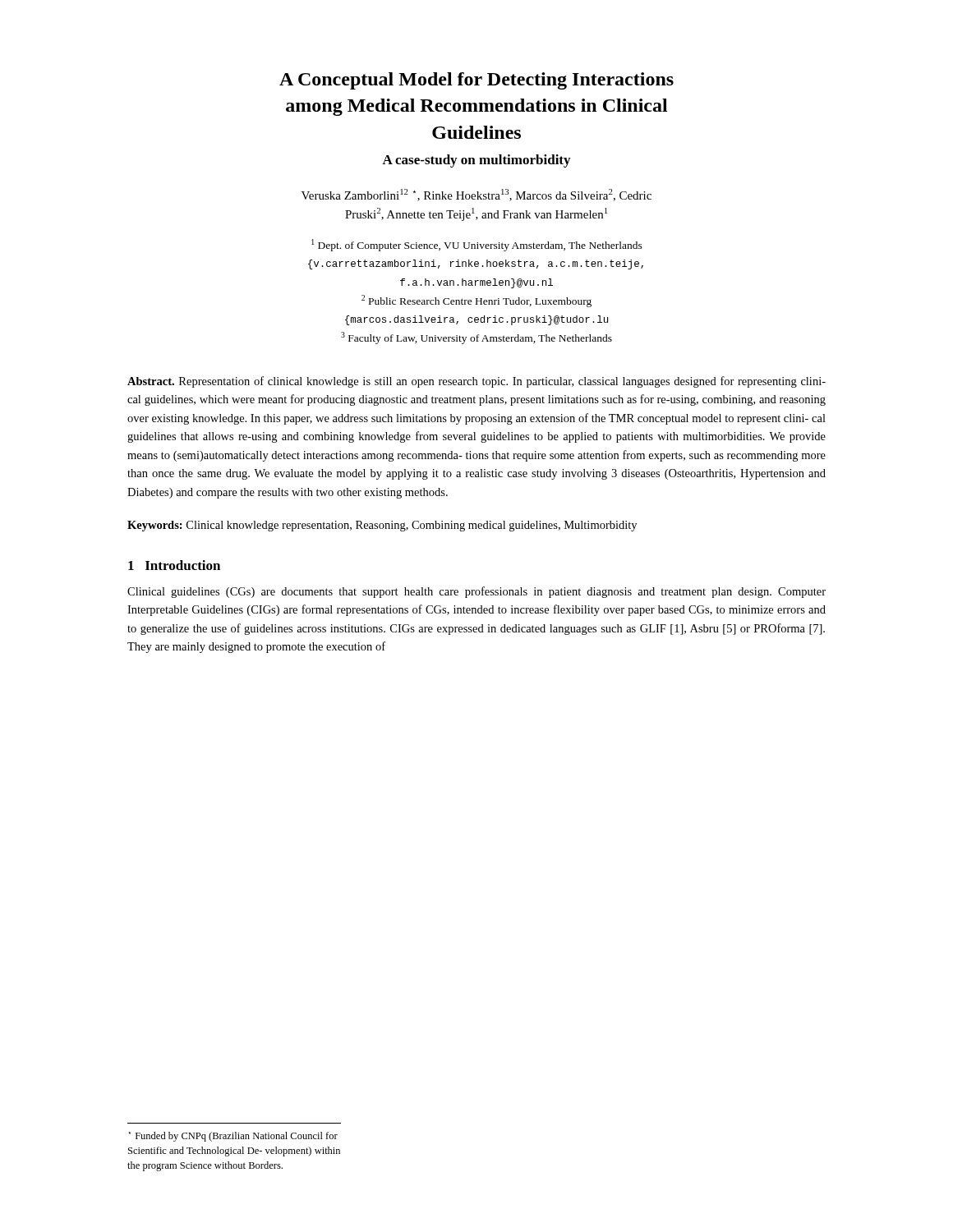
Task: Find the section header that reads "1 Introduction"
Action: coord(174,565)
